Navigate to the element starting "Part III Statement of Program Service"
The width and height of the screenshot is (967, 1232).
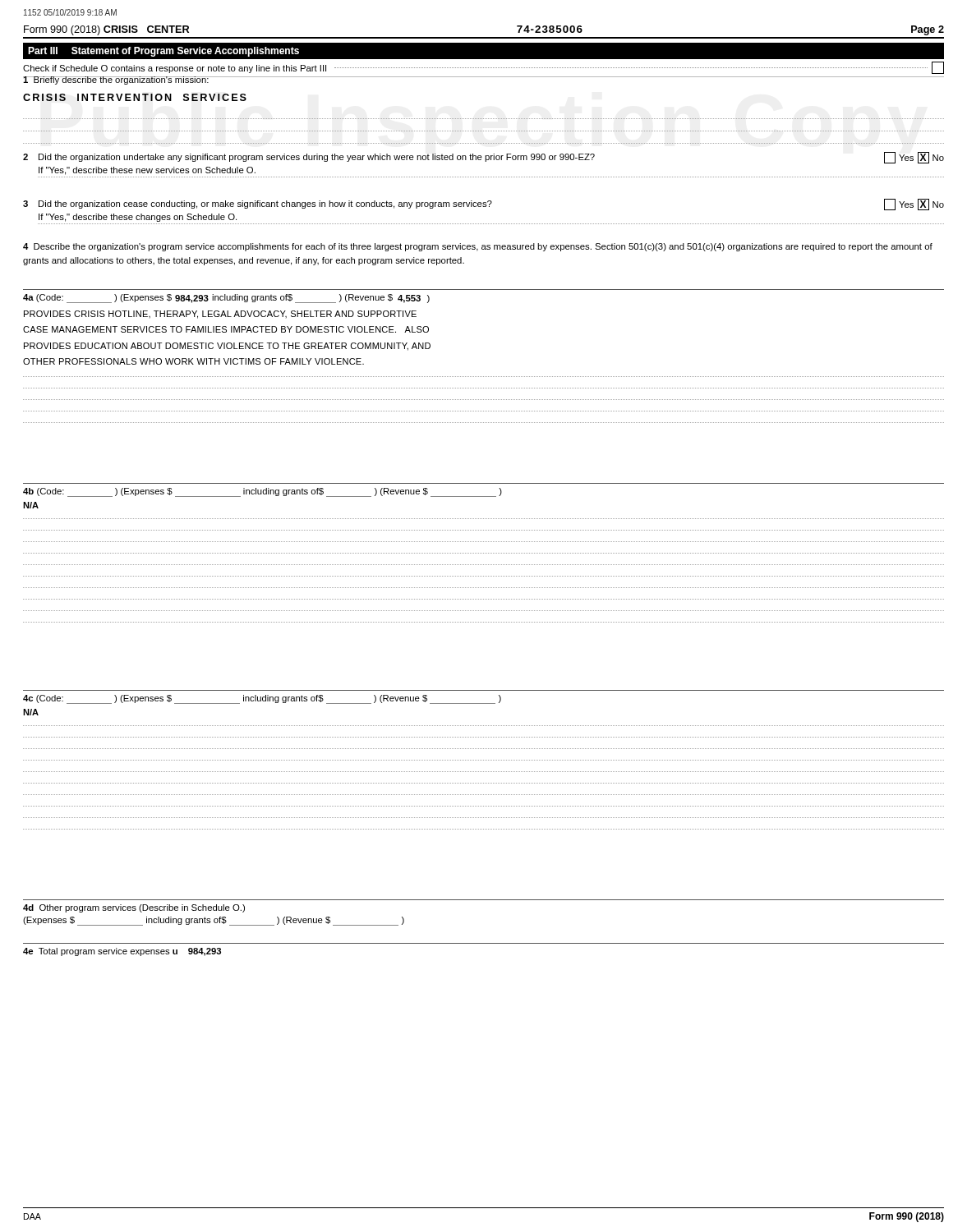(x=164, y=51)
